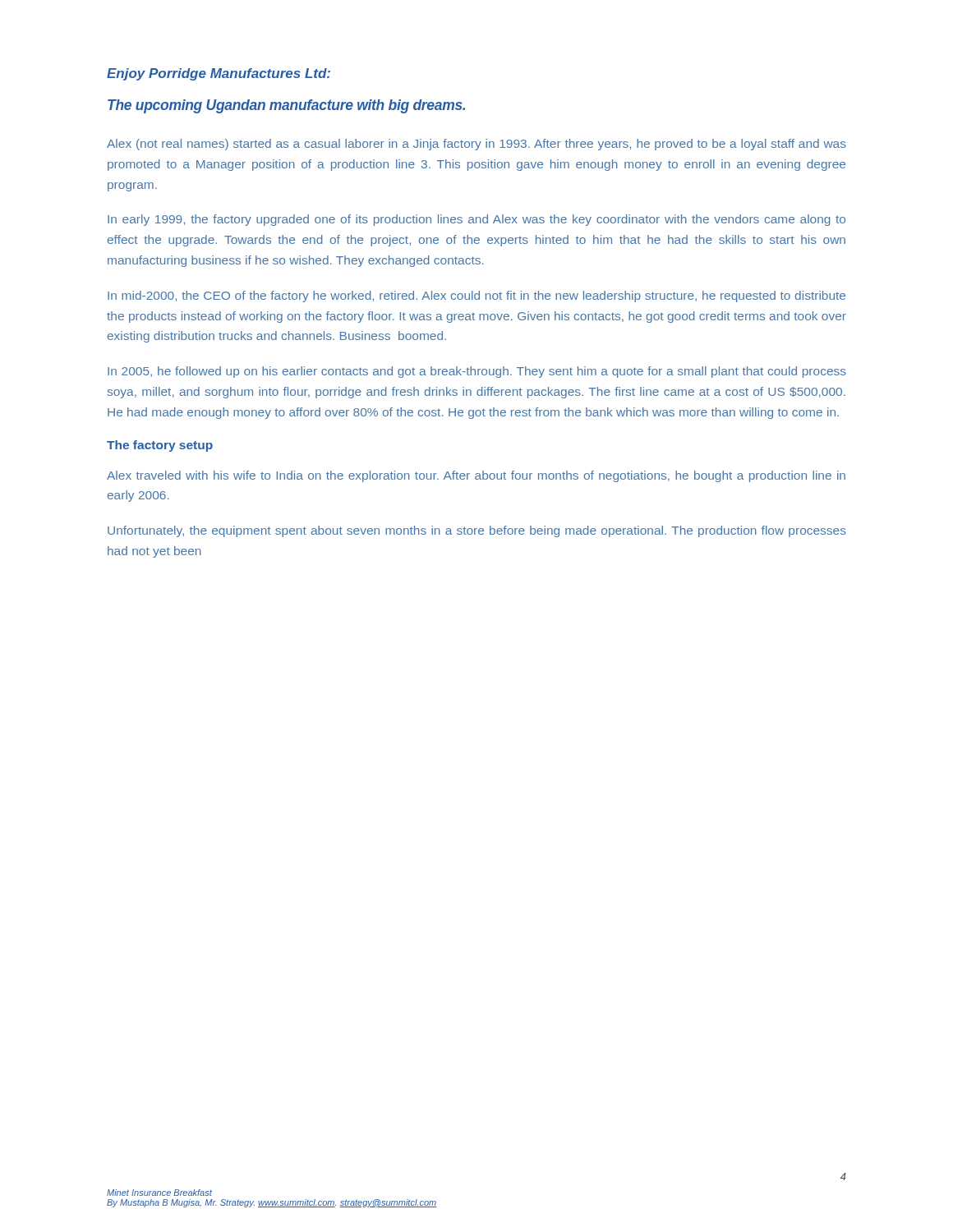This screenshot has width=953, height=1232.
Task: Point to the block starting "Alex (not real"
Action: click(476, 164)
